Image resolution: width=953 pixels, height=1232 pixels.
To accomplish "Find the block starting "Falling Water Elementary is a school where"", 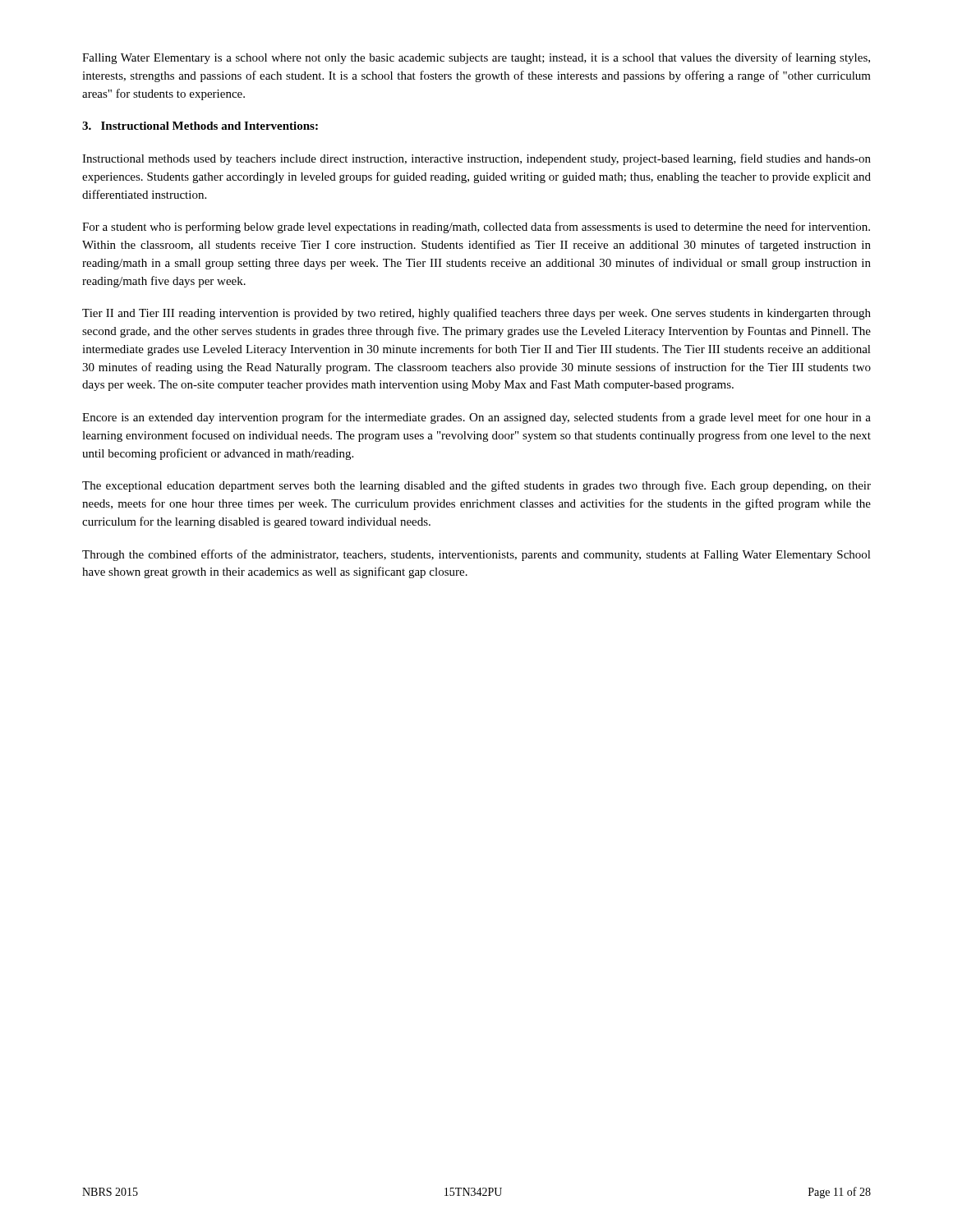I will 476,75.
